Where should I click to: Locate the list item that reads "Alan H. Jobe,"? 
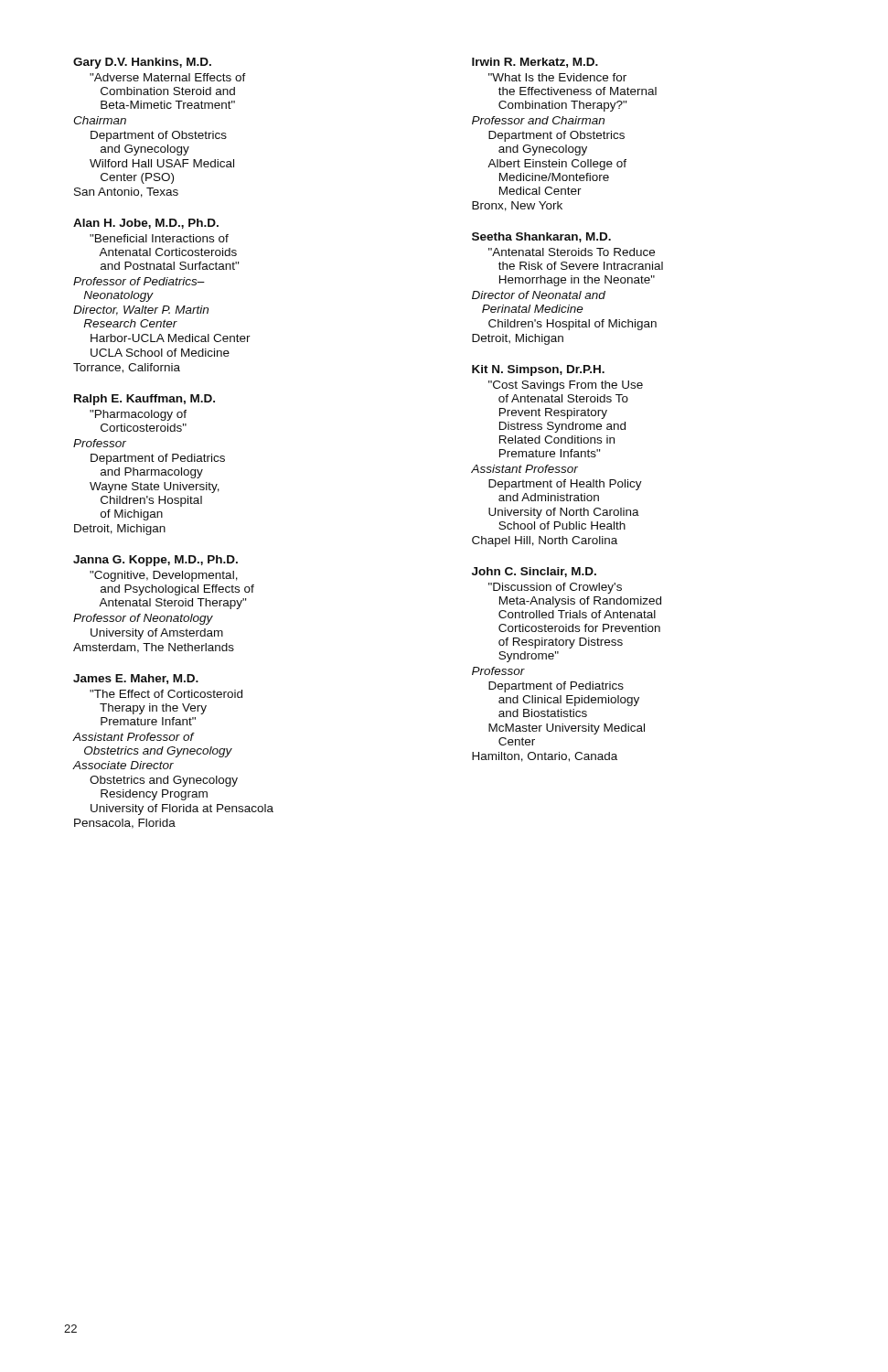click(x=146, y=224)
